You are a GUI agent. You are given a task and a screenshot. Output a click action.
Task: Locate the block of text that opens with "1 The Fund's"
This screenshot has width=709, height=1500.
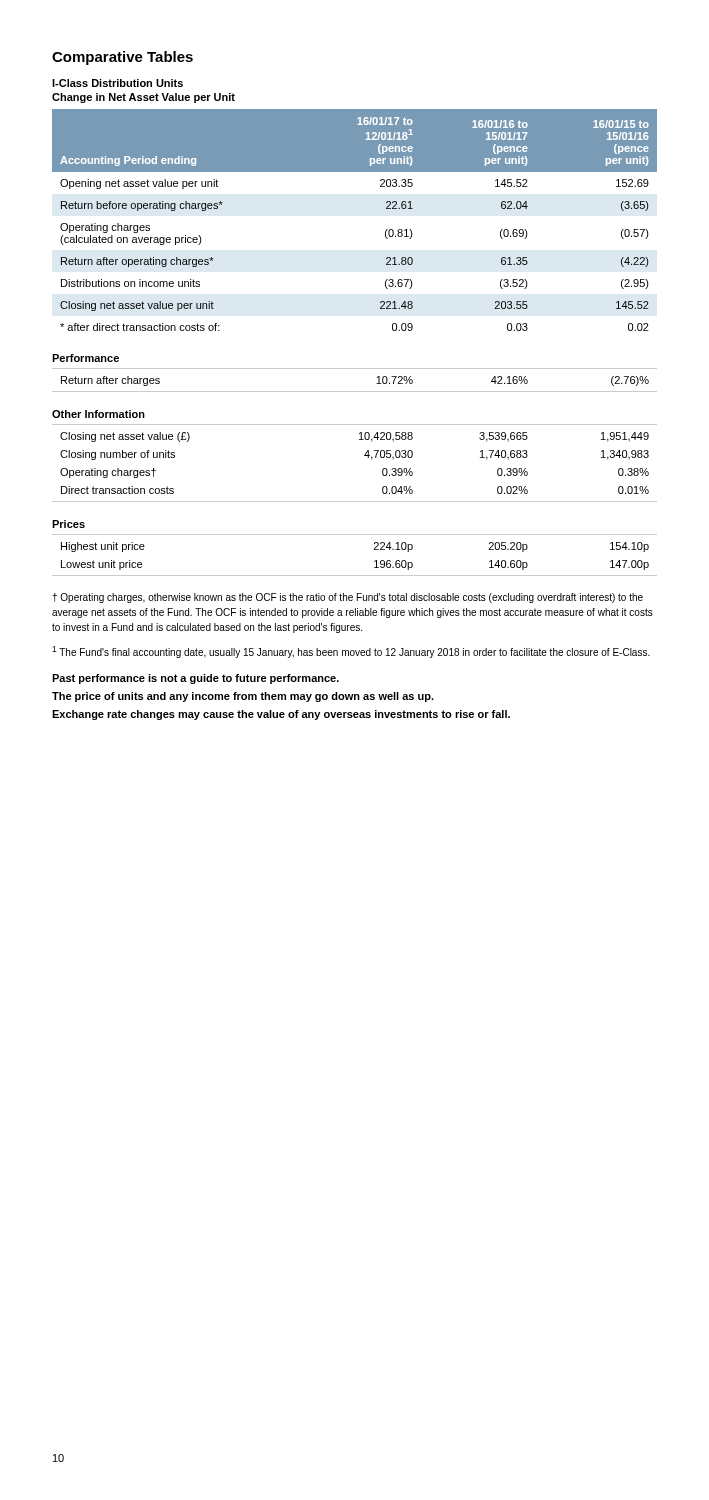[351, 651]
